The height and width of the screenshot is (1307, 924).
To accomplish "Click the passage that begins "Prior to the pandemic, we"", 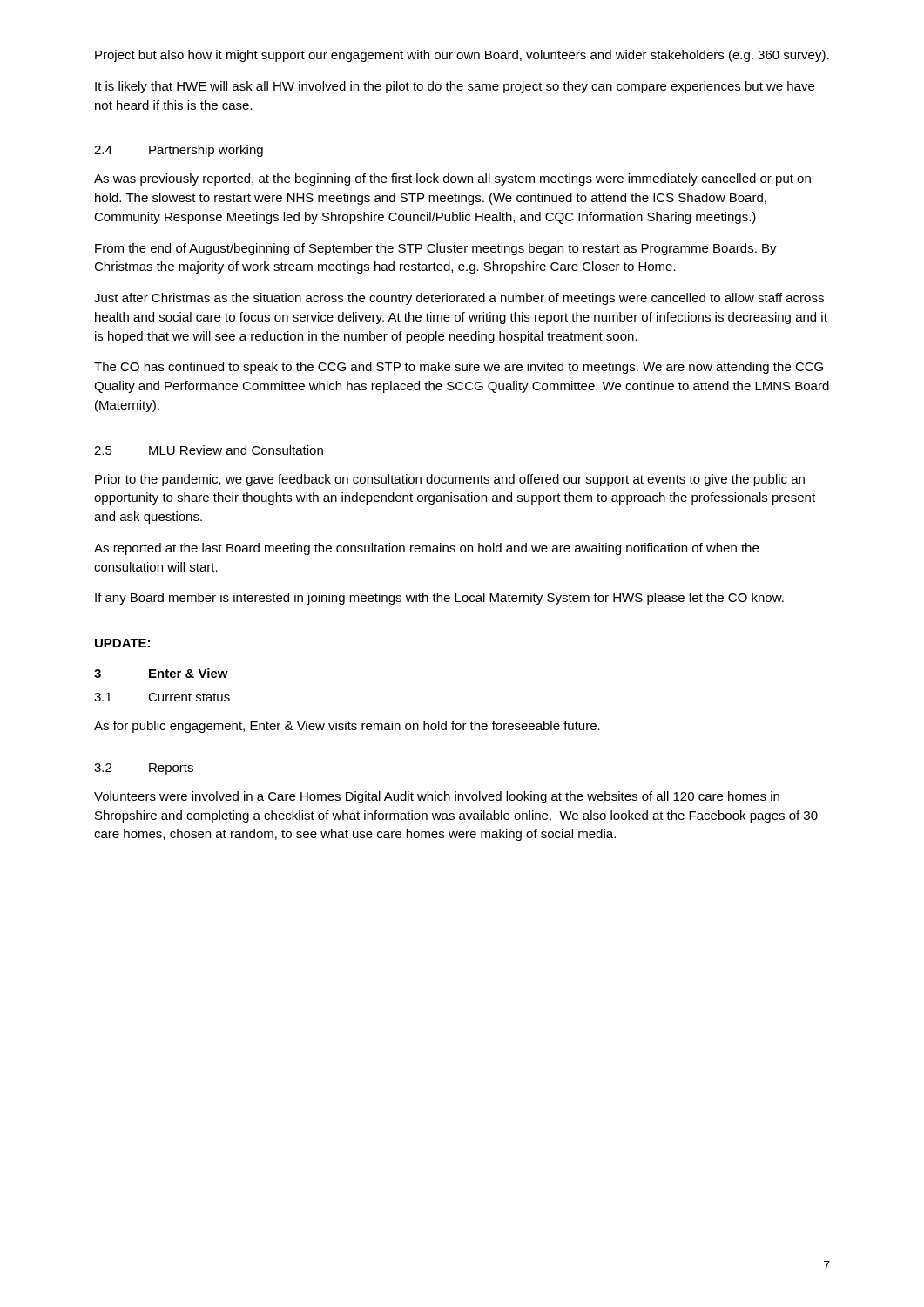I will pyautogui.click(x=462, y=498).
